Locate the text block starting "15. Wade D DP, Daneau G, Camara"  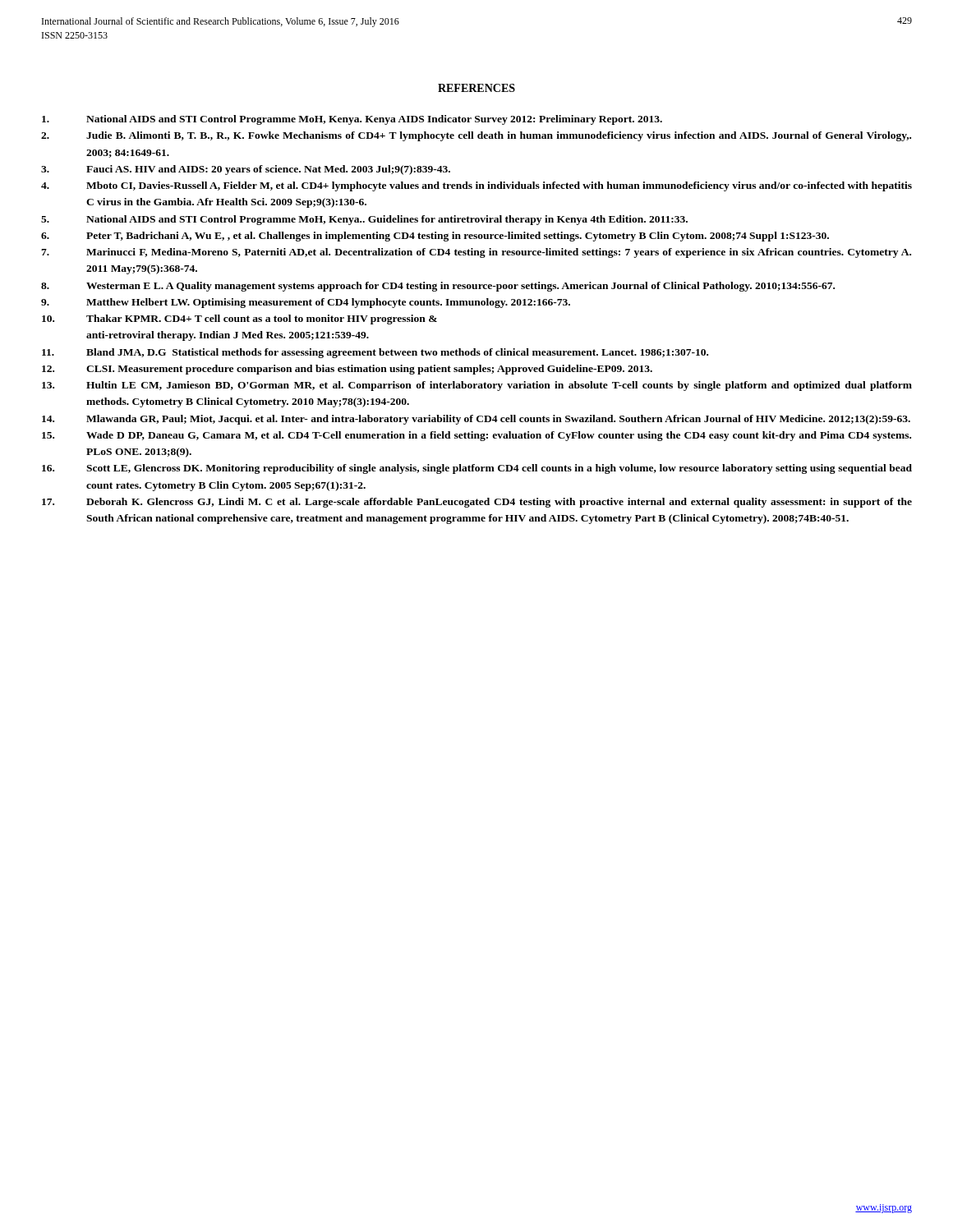(x=476, y=444)
